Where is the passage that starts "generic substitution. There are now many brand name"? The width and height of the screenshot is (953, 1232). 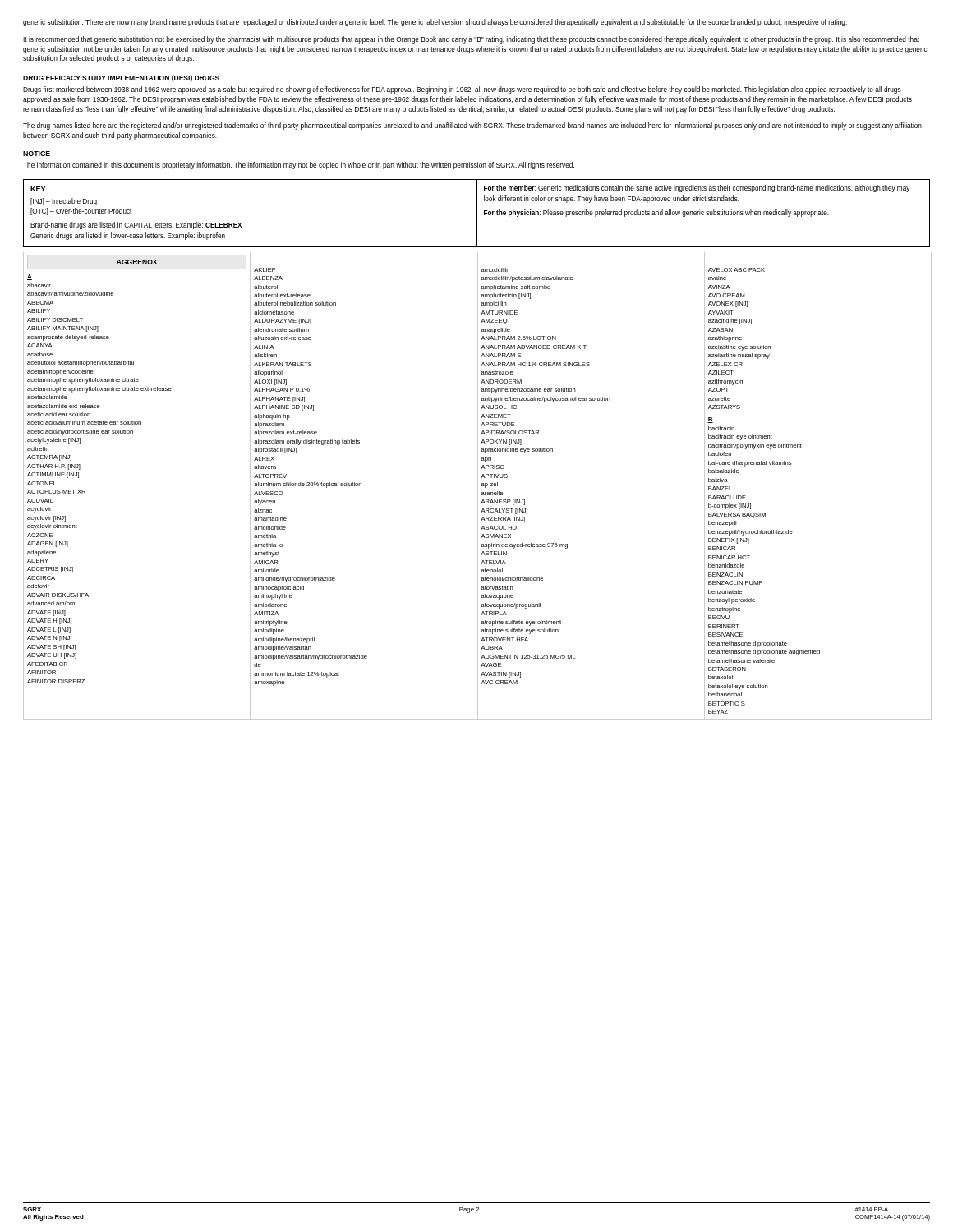(435, 22)
